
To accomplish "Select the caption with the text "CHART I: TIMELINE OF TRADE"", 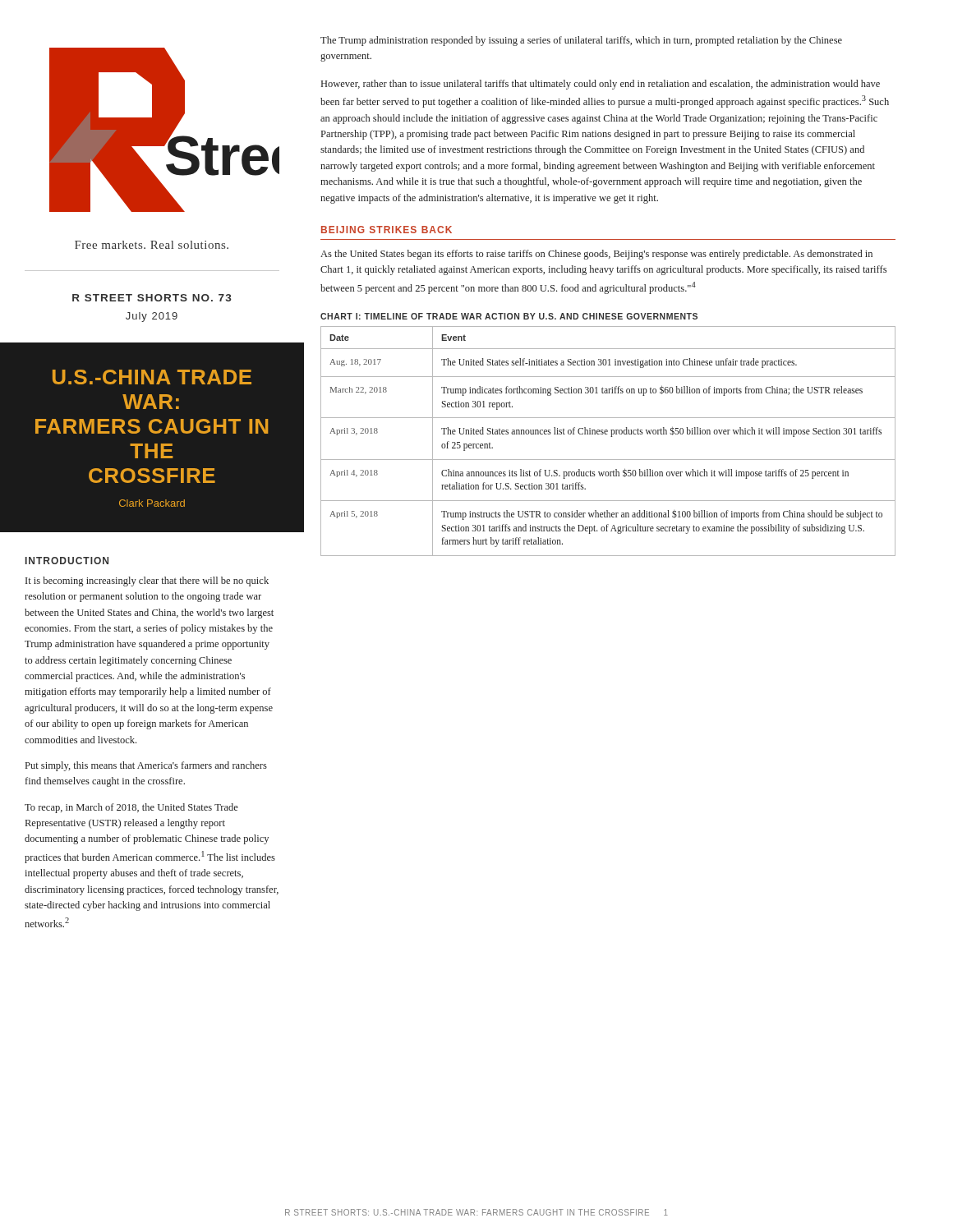I will click(x=509, y=316).
